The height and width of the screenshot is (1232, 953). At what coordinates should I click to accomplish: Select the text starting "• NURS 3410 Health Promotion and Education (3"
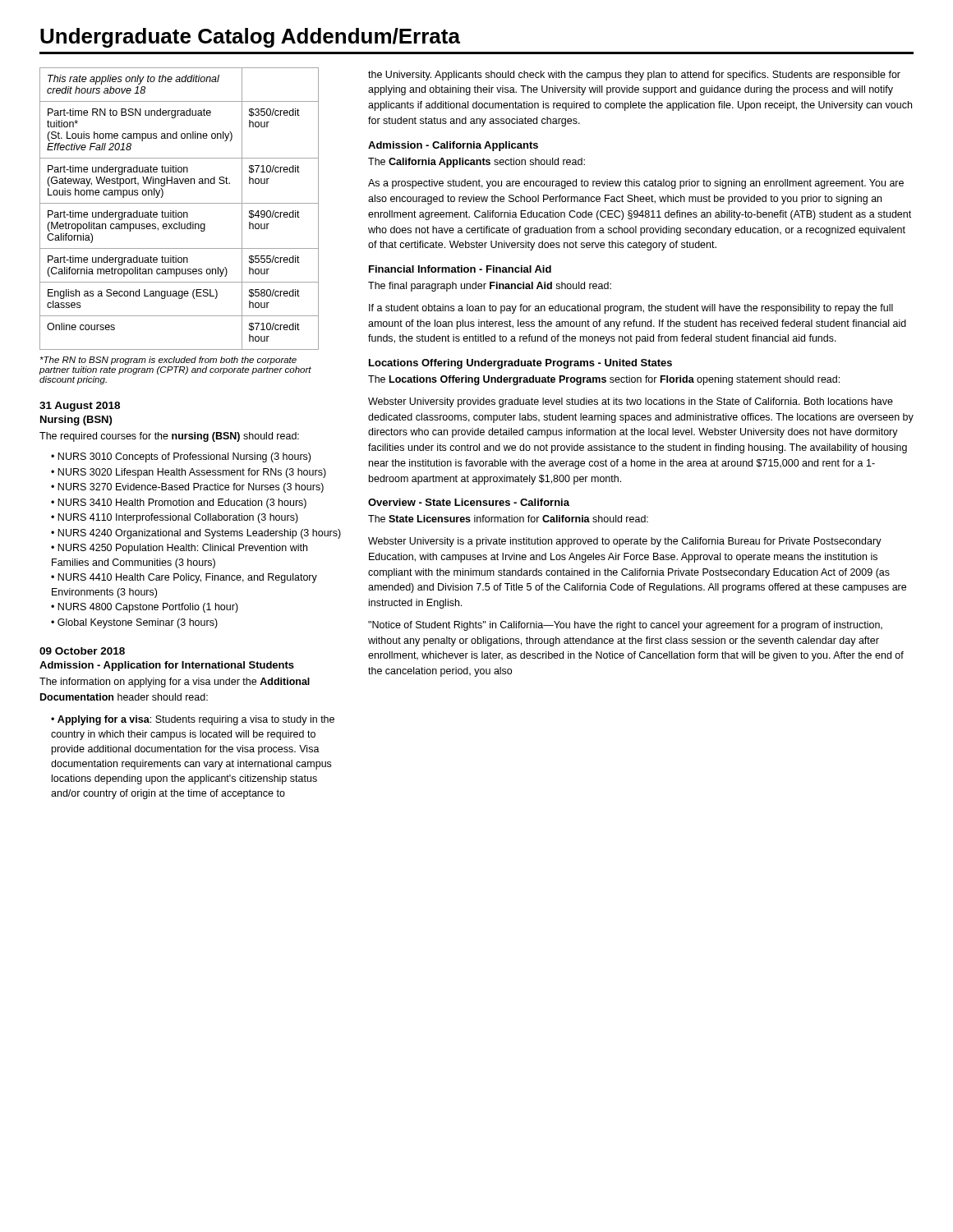(x=179, y=503)
